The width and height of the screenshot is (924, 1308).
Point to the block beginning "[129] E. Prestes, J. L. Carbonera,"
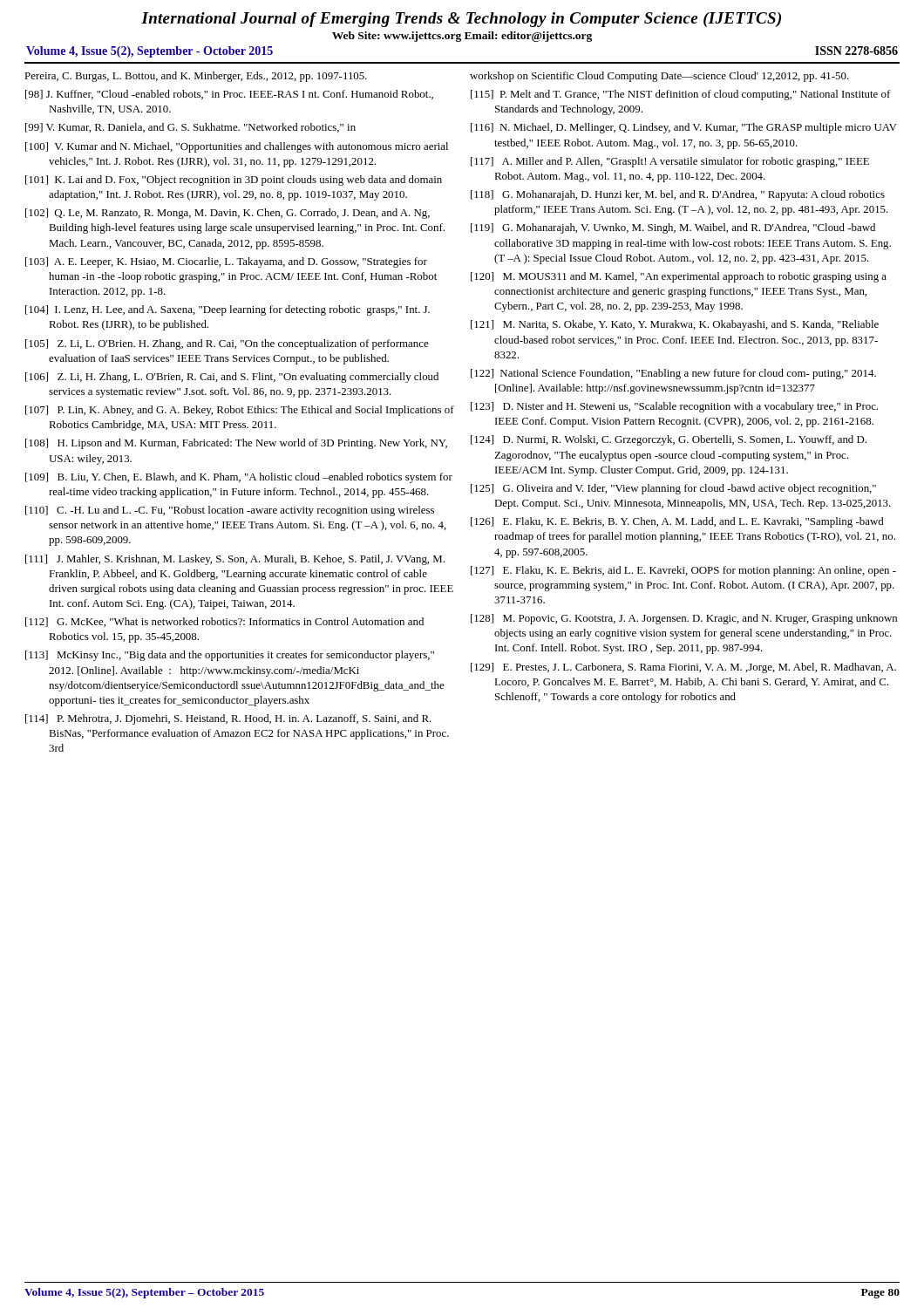[683, 682]
